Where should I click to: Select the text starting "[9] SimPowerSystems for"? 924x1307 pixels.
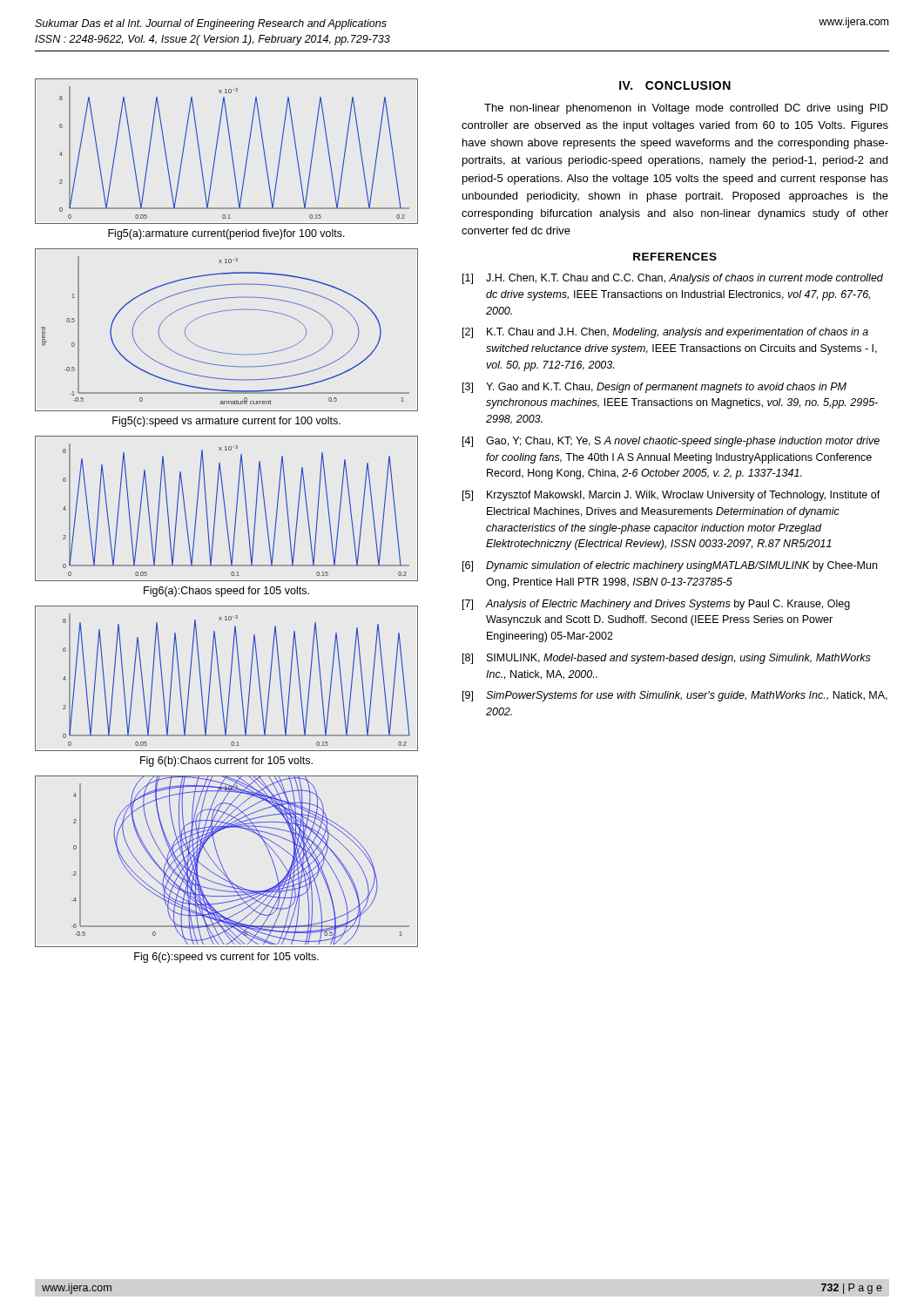[x=675, y=704]
